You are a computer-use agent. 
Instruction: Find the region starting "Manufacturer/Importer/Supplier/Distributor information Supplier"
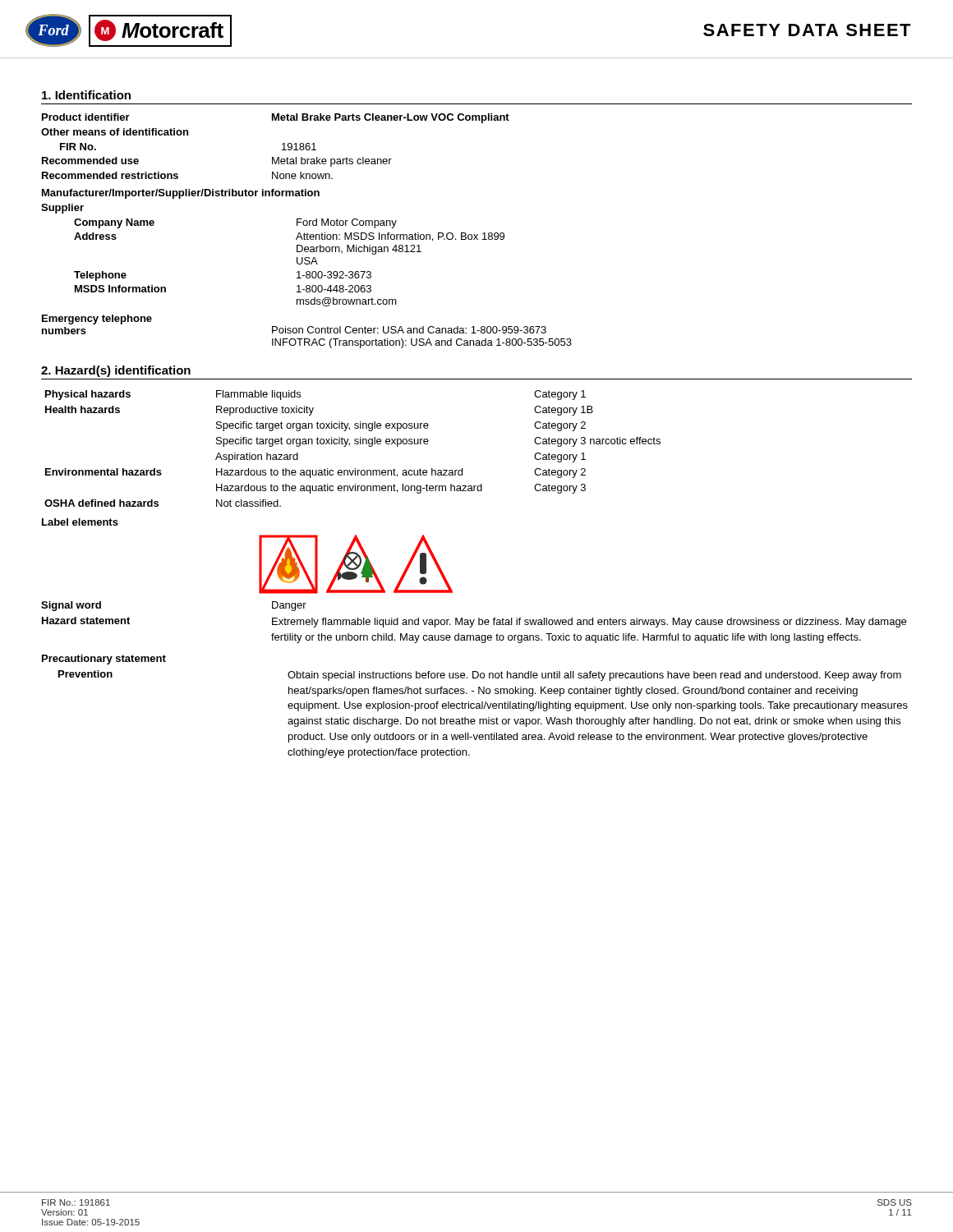pos(181,194)
